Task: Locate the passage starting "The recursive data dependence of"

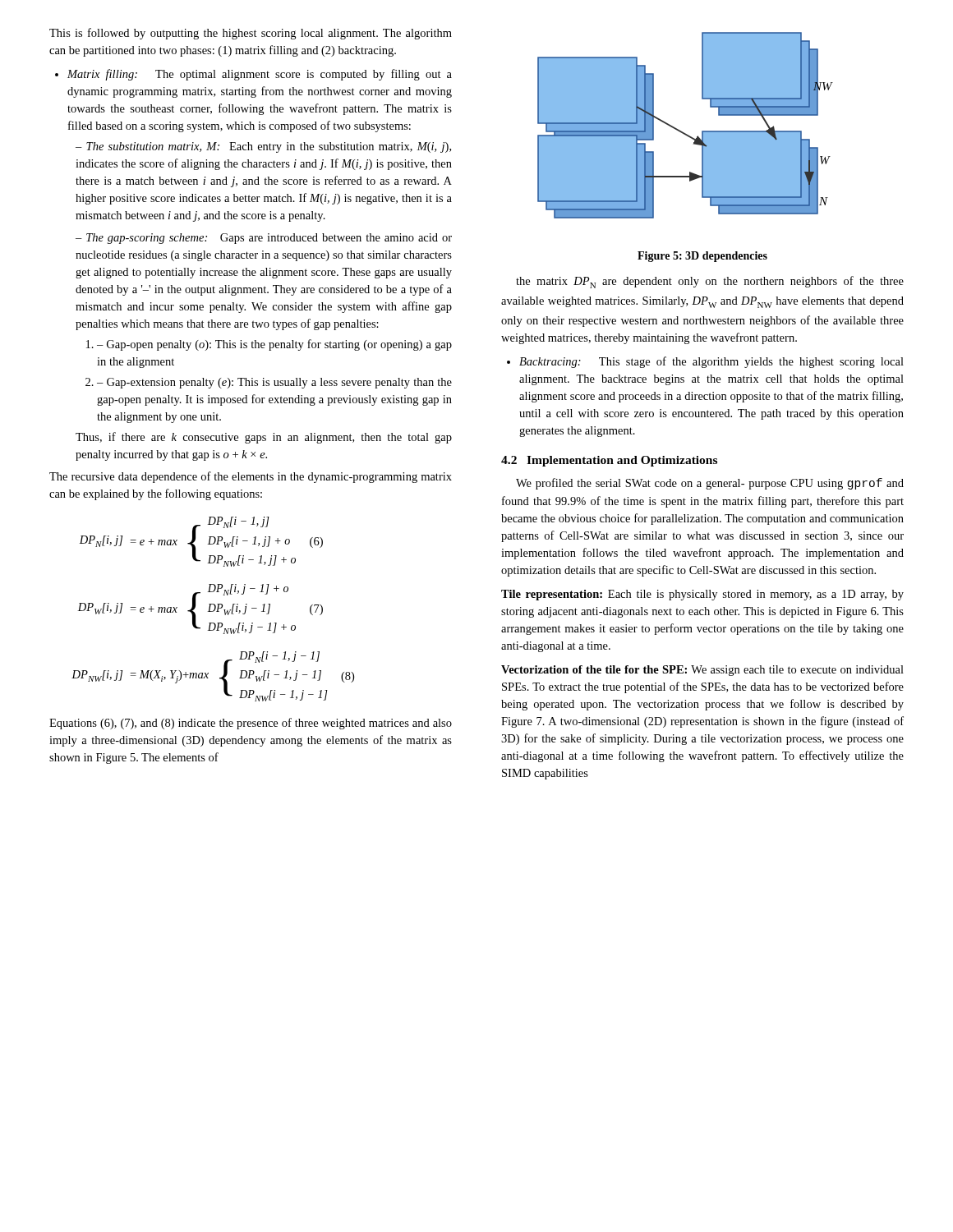Action: [251, 486]
